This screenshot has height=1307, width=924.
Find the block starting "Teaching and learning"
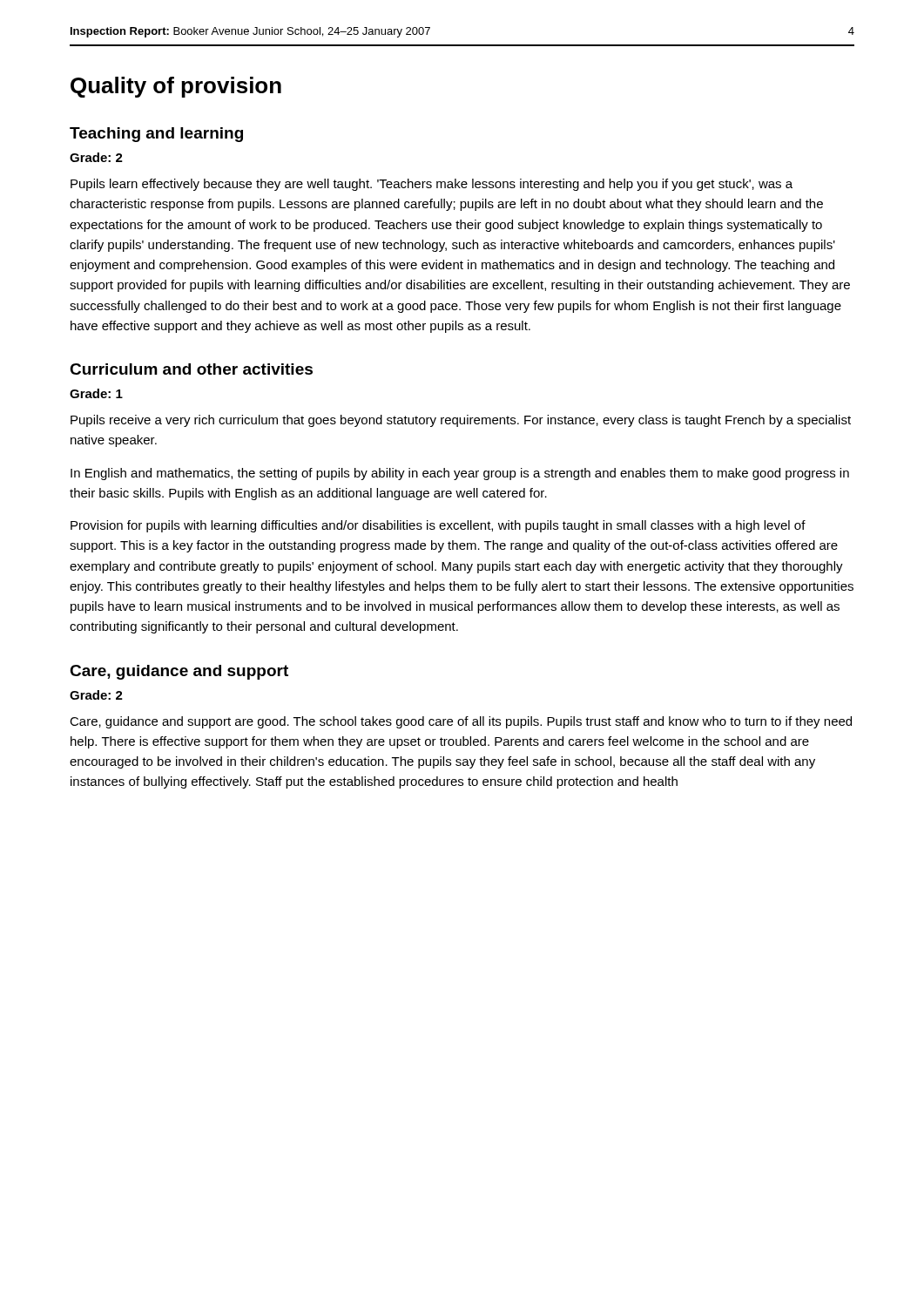pyautogui.click(x=157, y=133)
